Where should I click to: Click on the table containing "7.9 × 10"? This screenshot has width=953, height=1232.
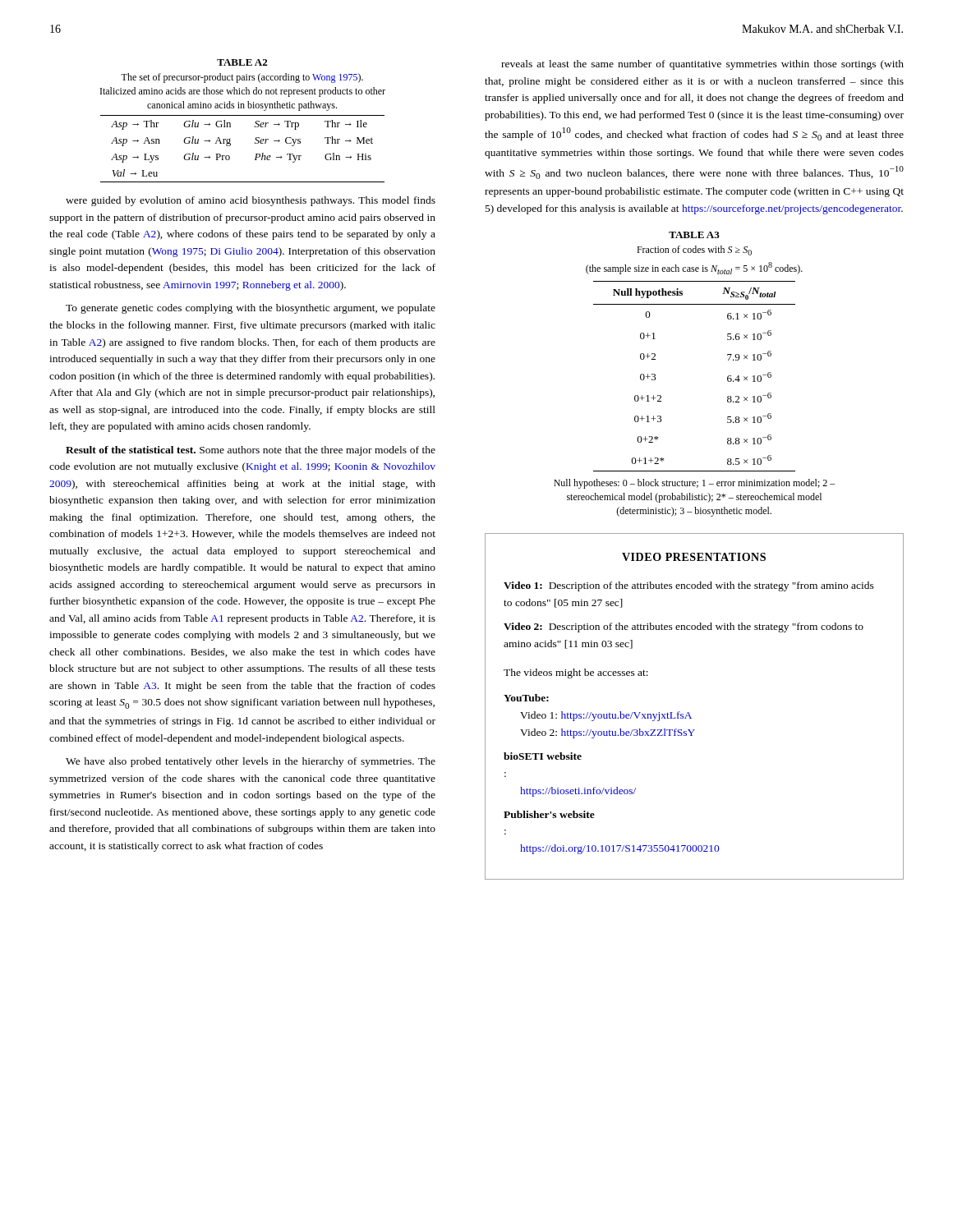(694, 350)
